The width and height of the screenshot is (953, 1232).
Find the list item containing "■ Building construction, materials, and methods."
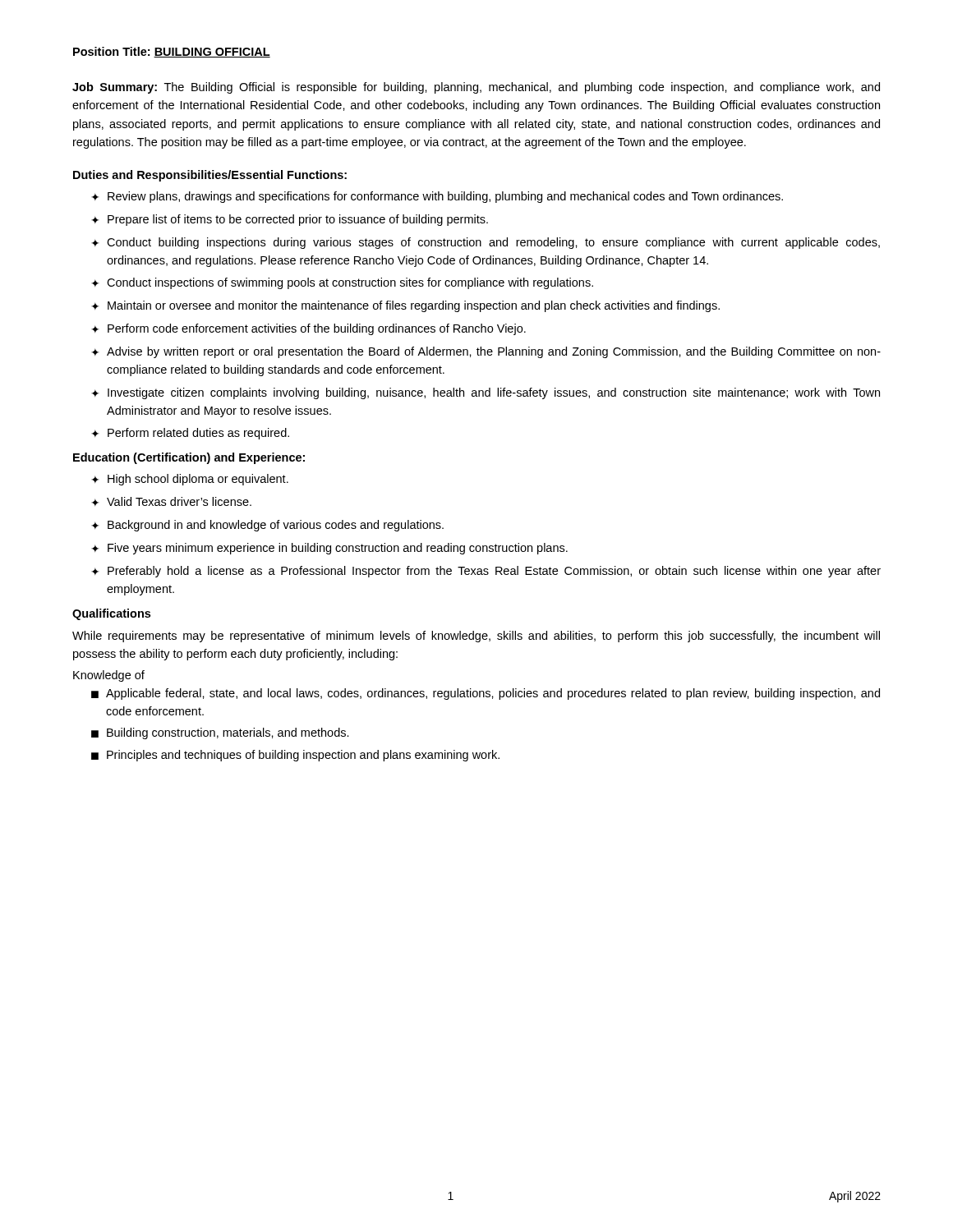click(220, 733)
